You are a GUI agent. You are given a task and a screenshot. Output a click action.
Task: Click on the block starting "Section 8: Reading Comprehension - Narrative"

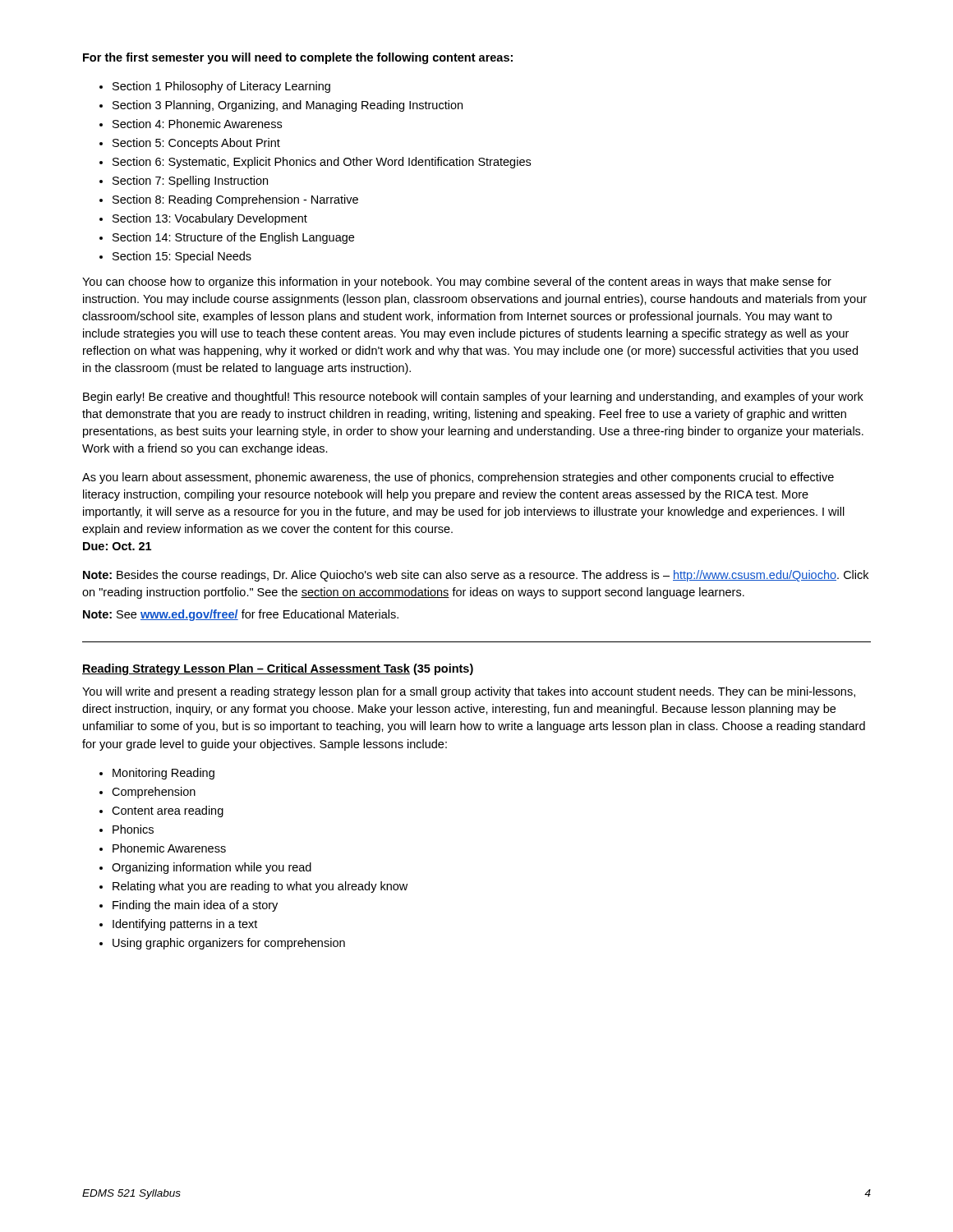click(x=235, y=200)
